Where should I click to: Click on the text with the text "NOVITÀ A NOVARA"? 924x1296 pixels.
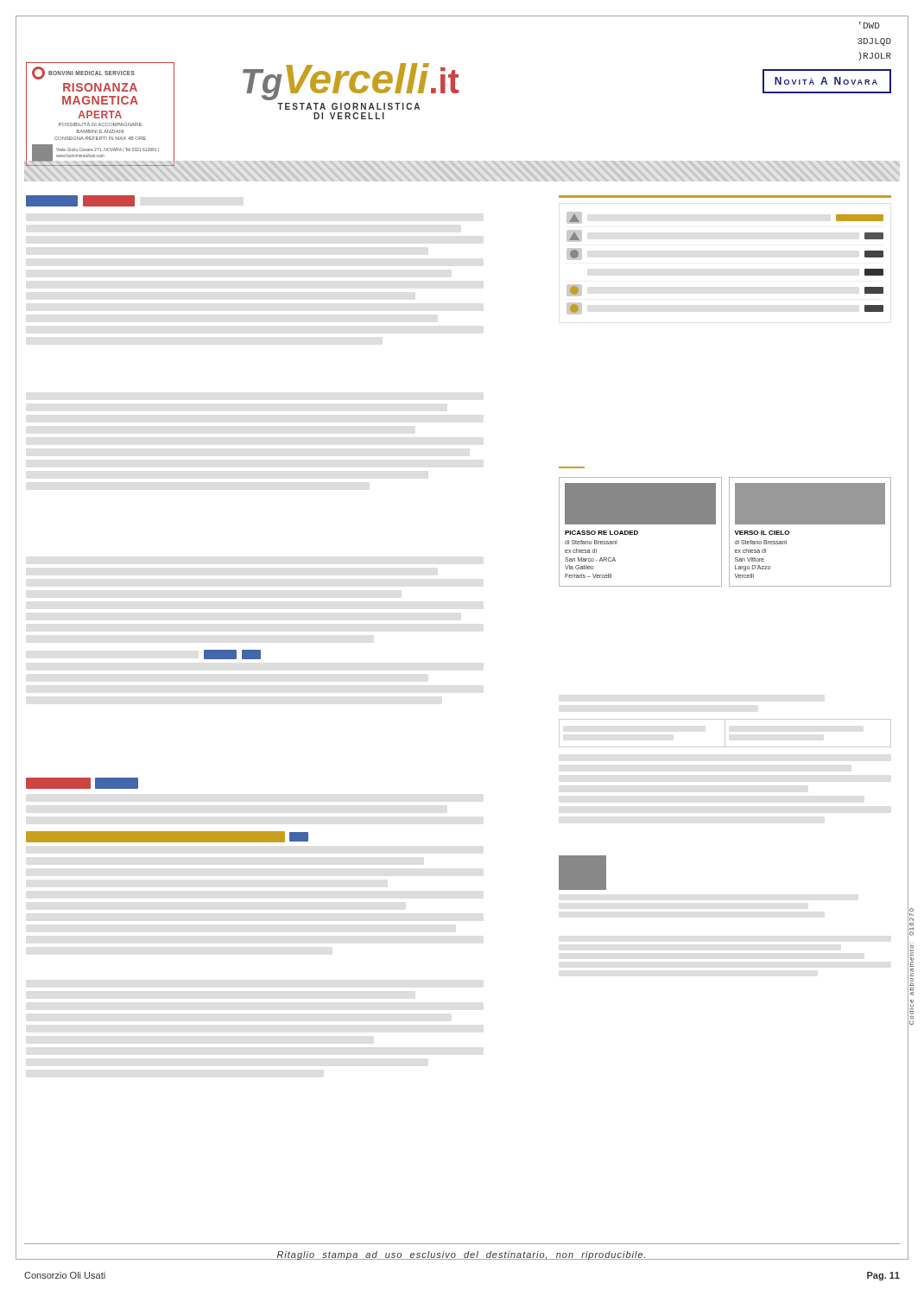(827, 81)
